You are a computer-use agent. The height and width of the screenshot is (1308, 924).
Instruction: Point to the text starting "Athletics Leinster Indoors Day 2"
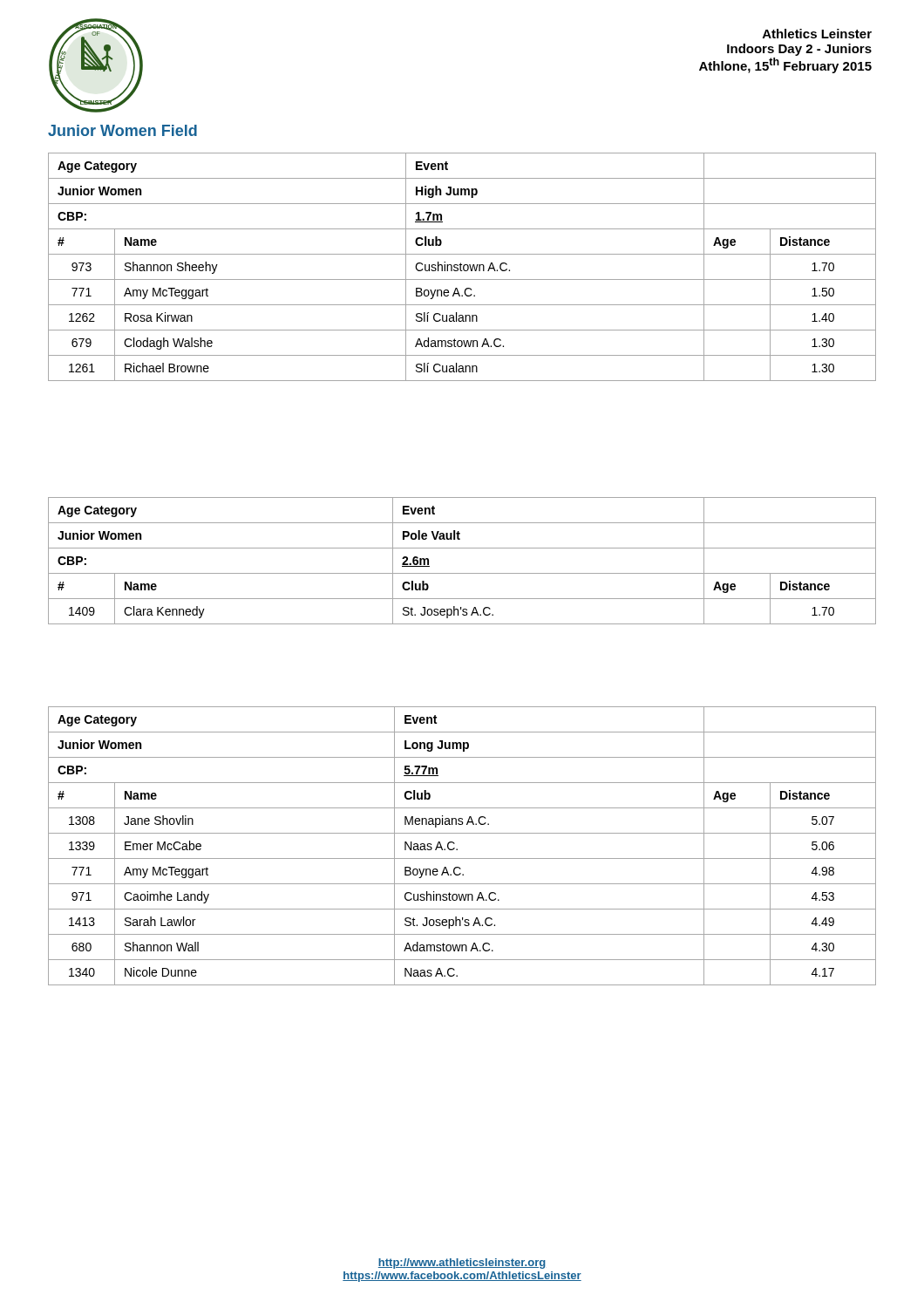[785, 50]
